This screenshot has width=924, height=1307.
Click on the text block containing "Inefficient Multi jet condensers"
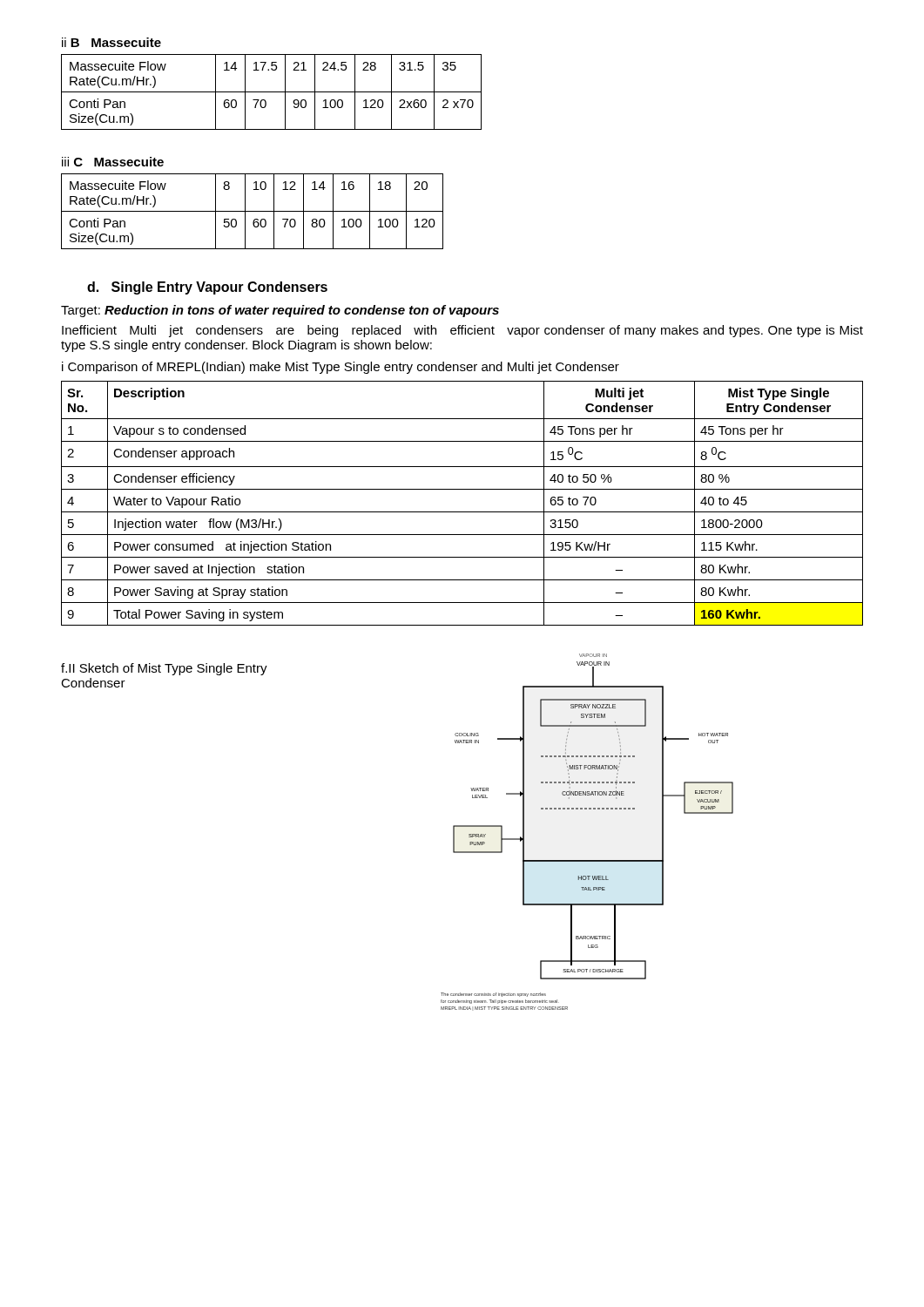(x=462, y=337)
